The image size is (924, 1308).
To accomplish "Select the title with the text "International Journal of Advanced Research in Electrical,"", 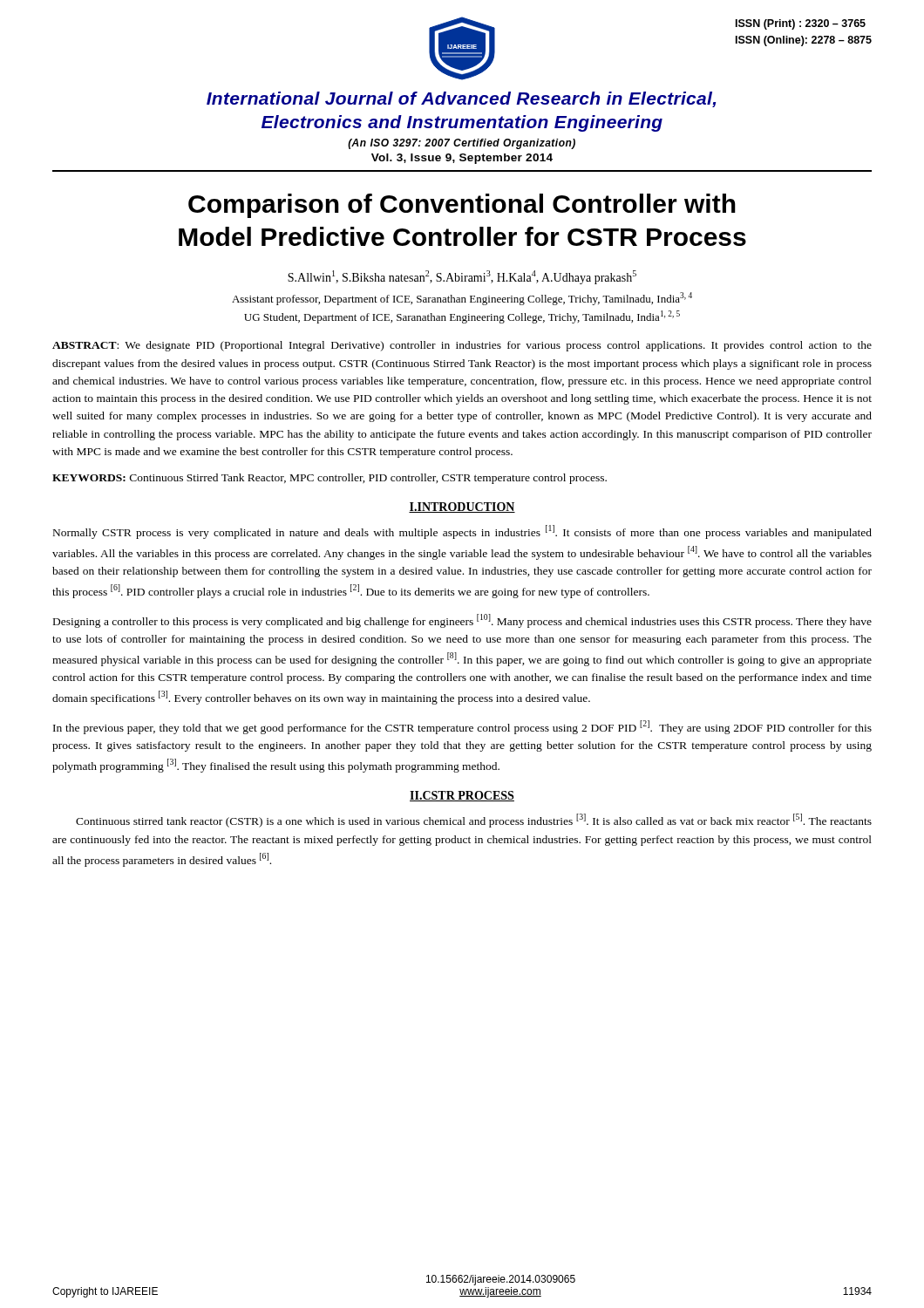I will click(462, 110).
